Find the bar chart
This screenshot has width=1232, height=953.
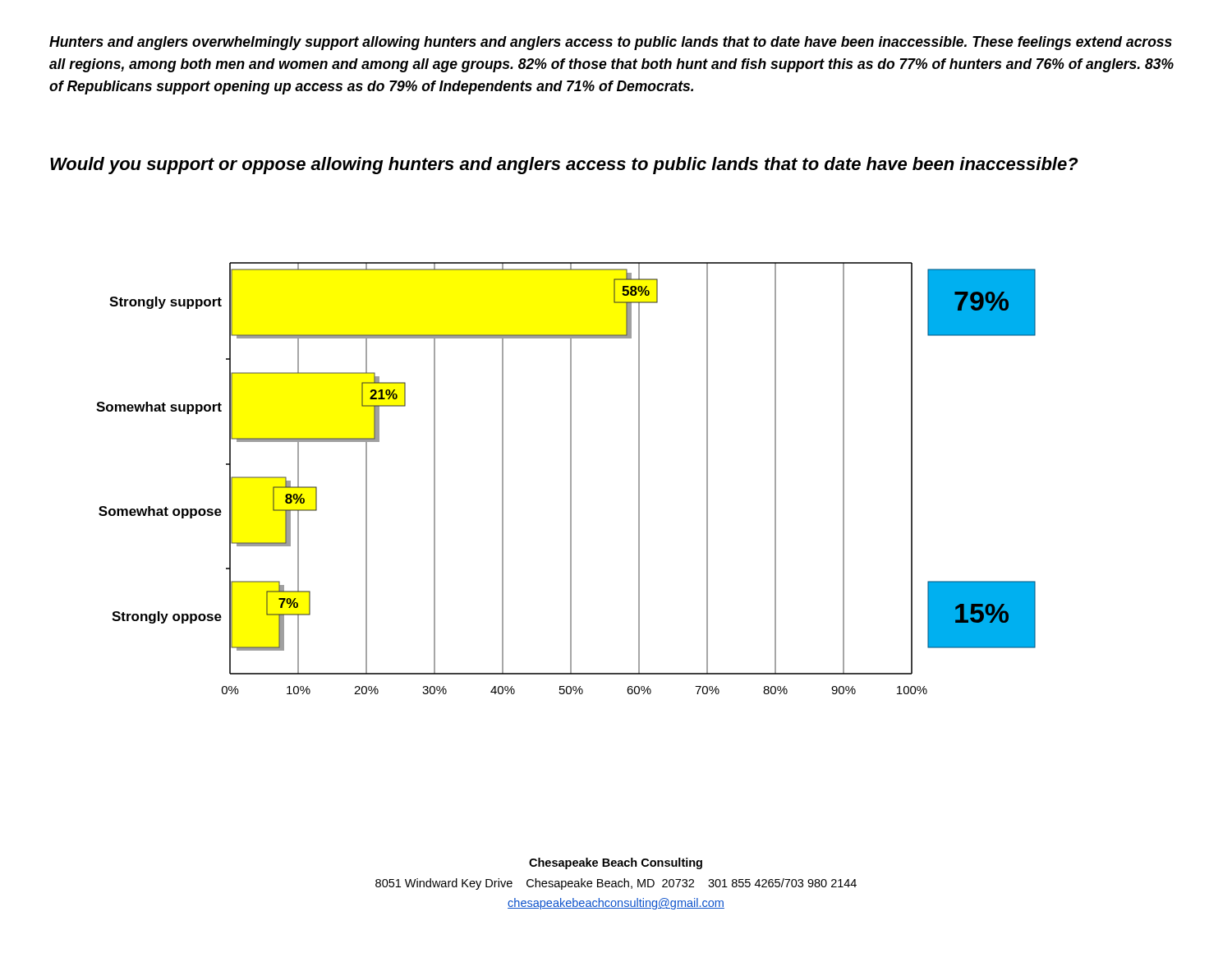click(x=616, y=493)
